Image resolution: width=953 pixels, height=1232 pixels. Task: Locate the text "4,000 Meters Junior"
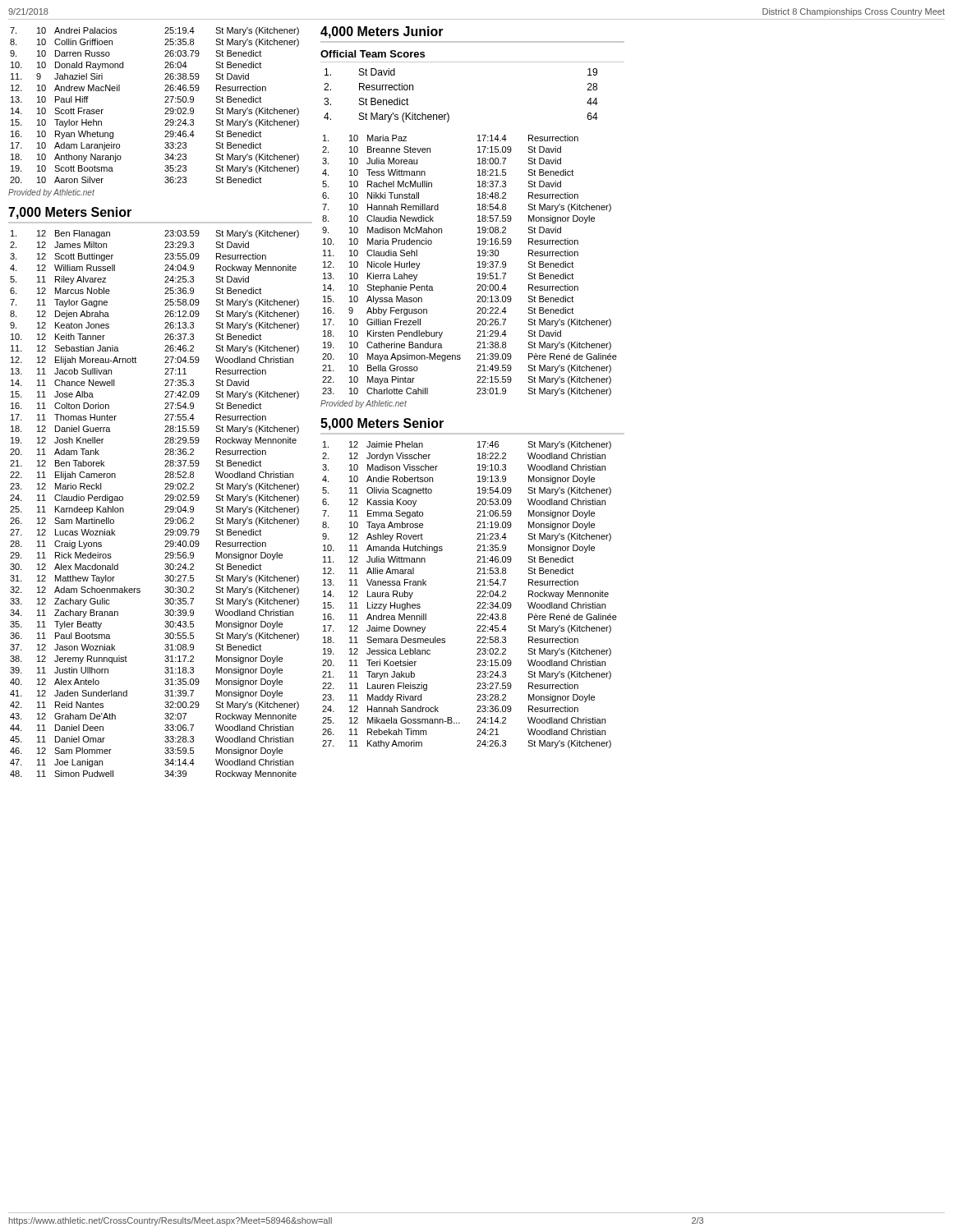(x=382, y=32)
